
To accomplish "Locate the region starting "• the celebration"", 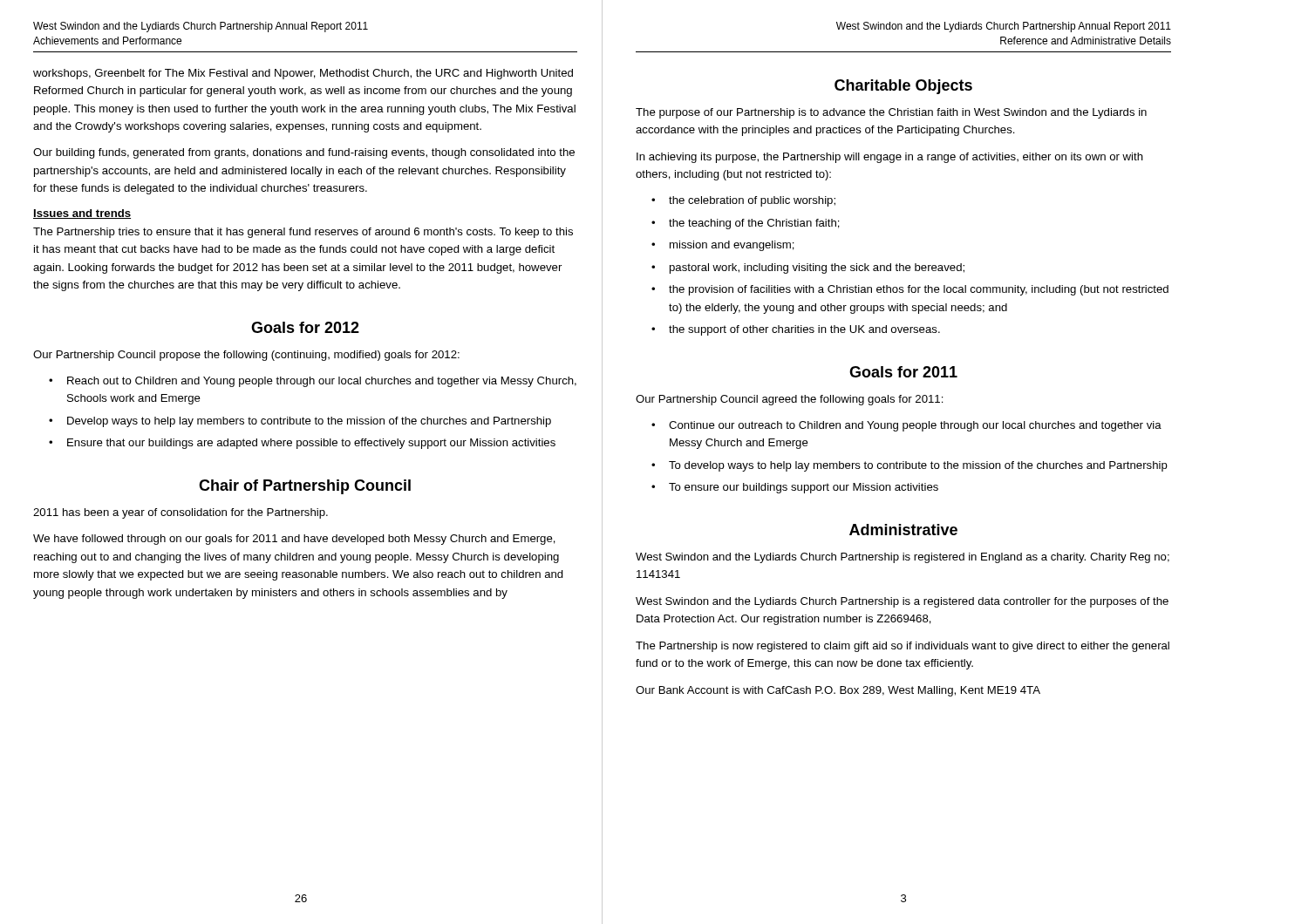I will pos(744,201).
